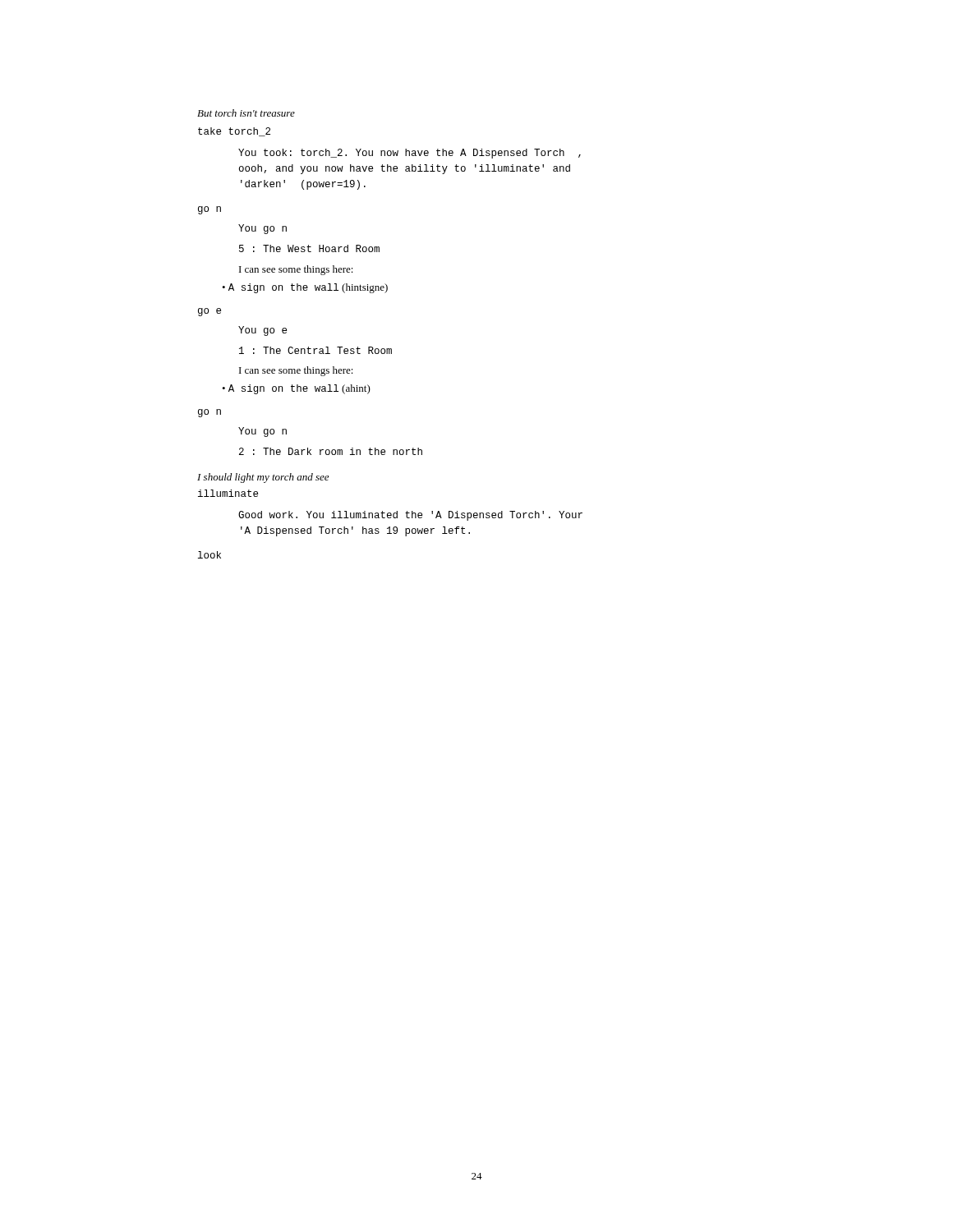
Task: Point to the passage starting "You took: torch_2. You now have"
Action: pos(411,169)
